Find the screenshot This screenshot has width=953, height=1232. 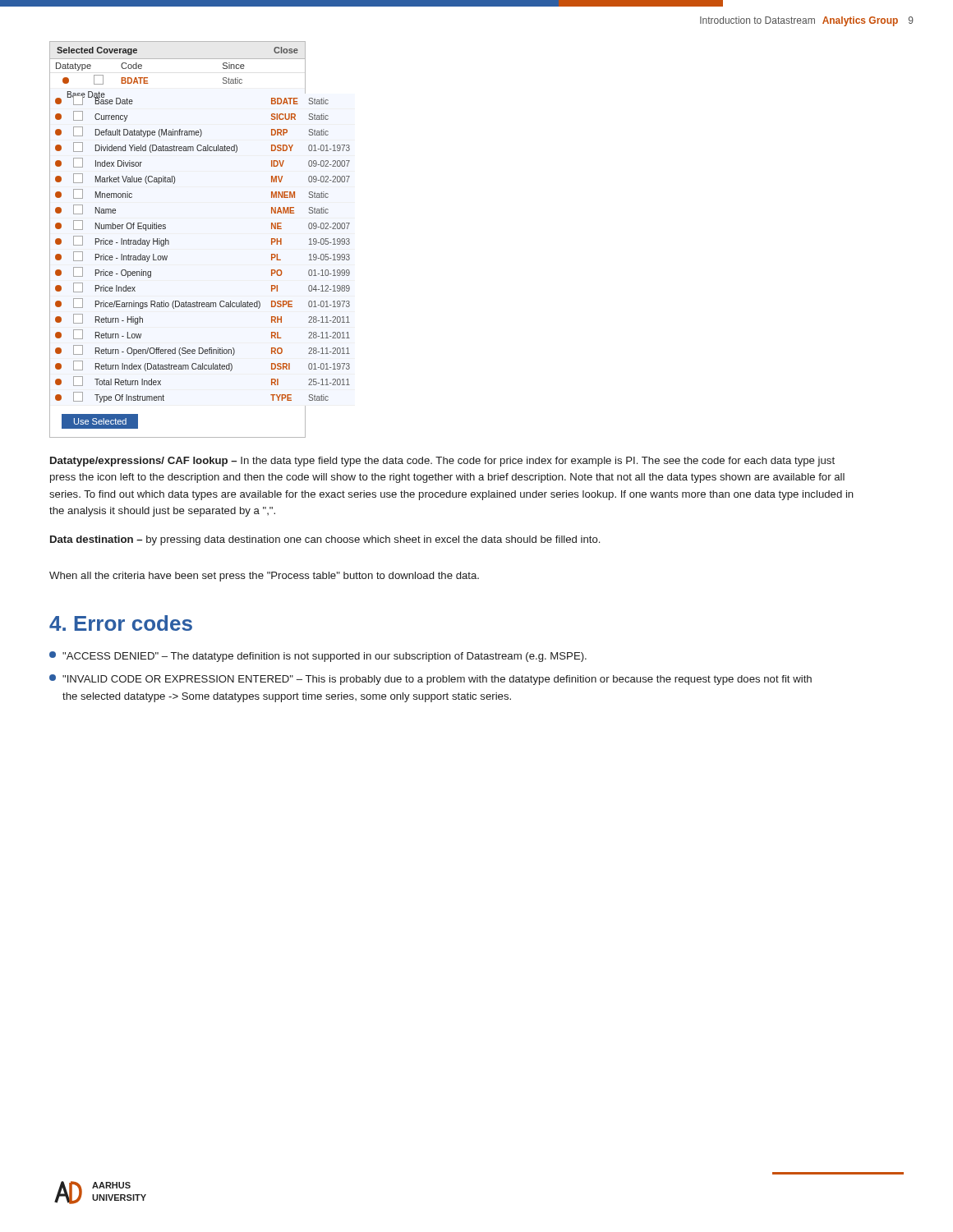coord(476,239)
